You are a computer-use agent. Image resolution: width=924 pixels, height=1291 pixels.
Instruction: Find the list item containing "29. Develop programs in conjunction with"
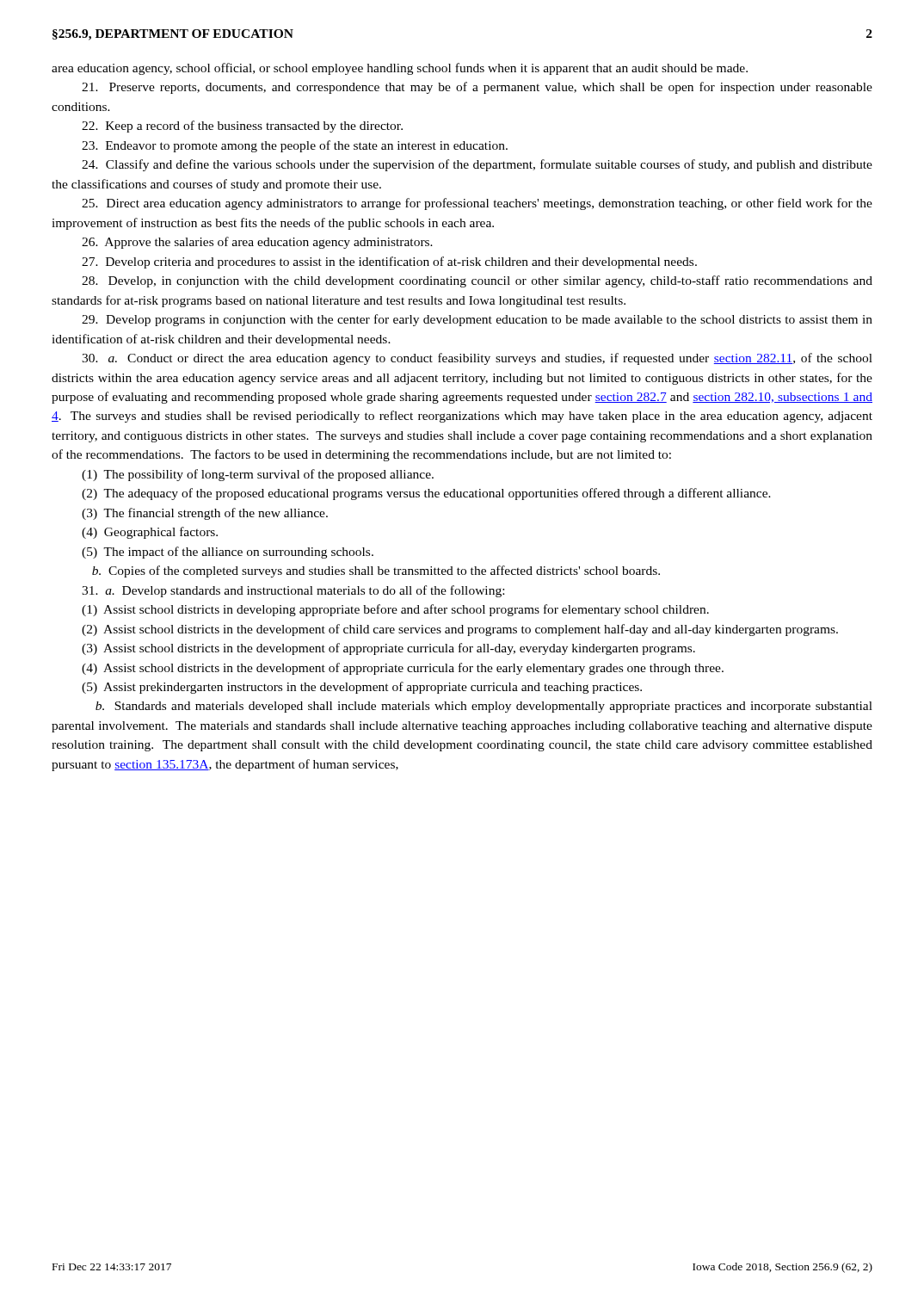[462, 329]
